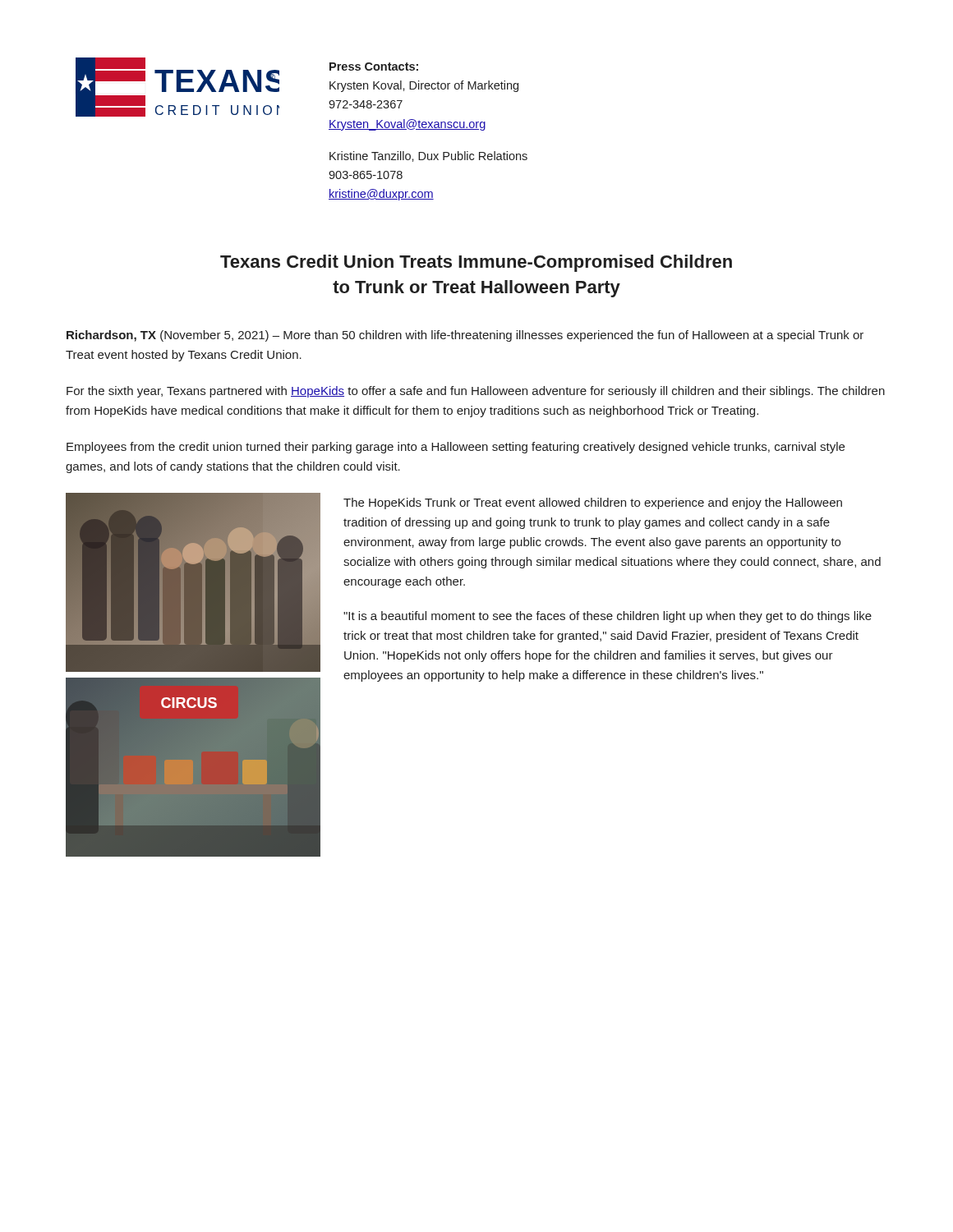Screen dimensions: 1232x953
Task: Select the text starting "For the sixth year, Texans"
Action: tap(475, 400)
